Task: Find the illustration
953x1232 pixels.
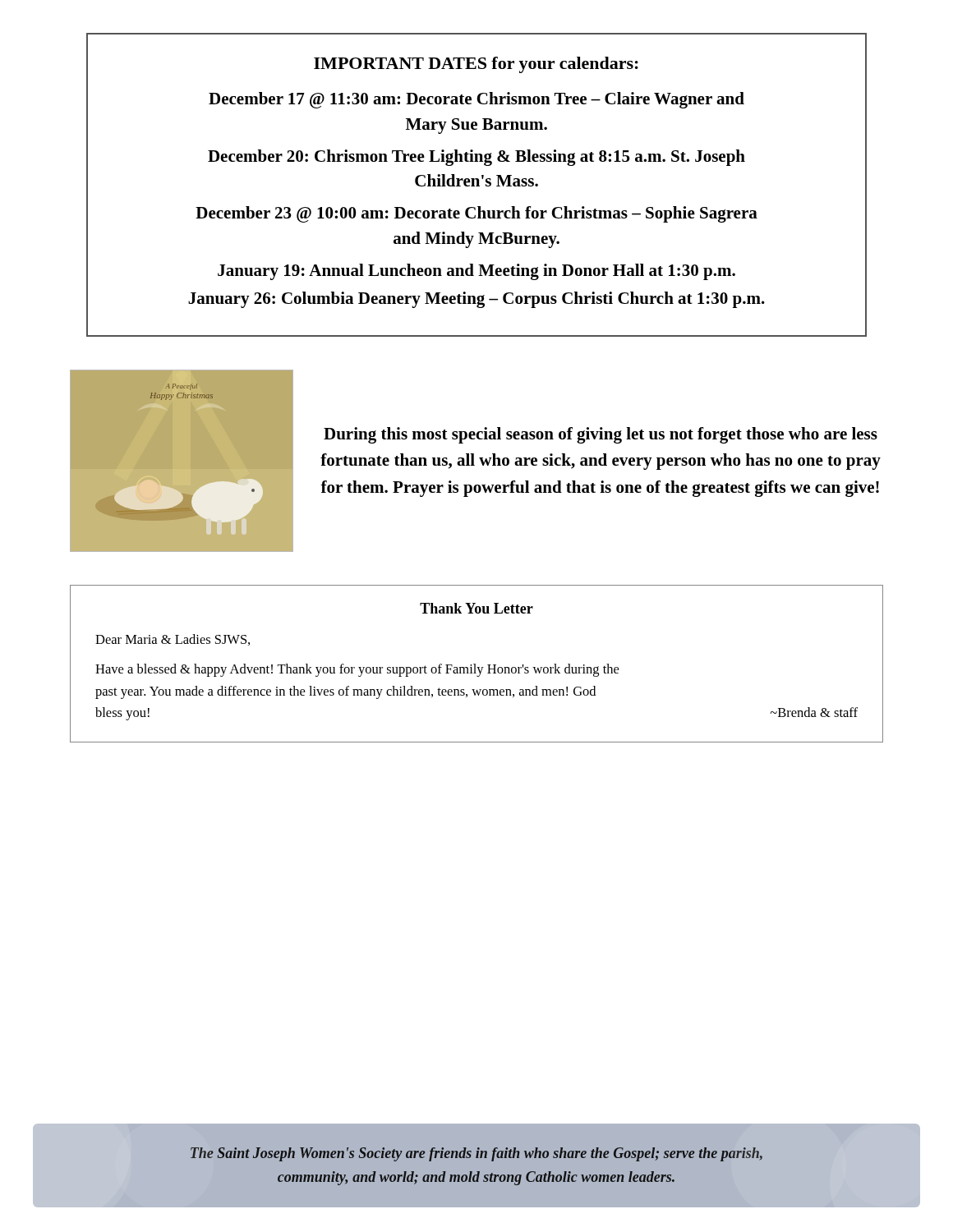Action: pyautogui.click(x=182, y=461)
